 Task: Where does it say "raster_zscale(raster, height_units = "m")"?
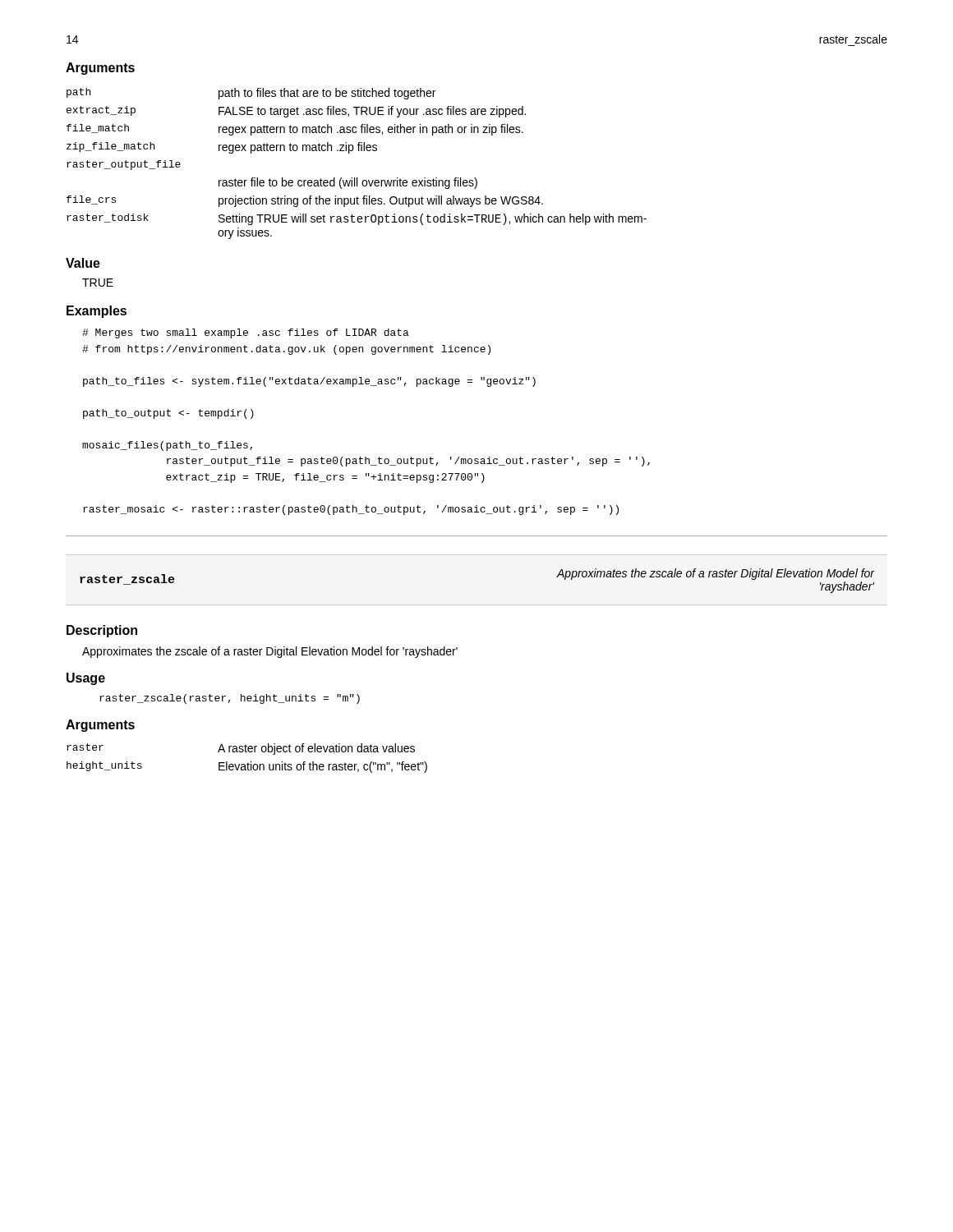(230, 699)
